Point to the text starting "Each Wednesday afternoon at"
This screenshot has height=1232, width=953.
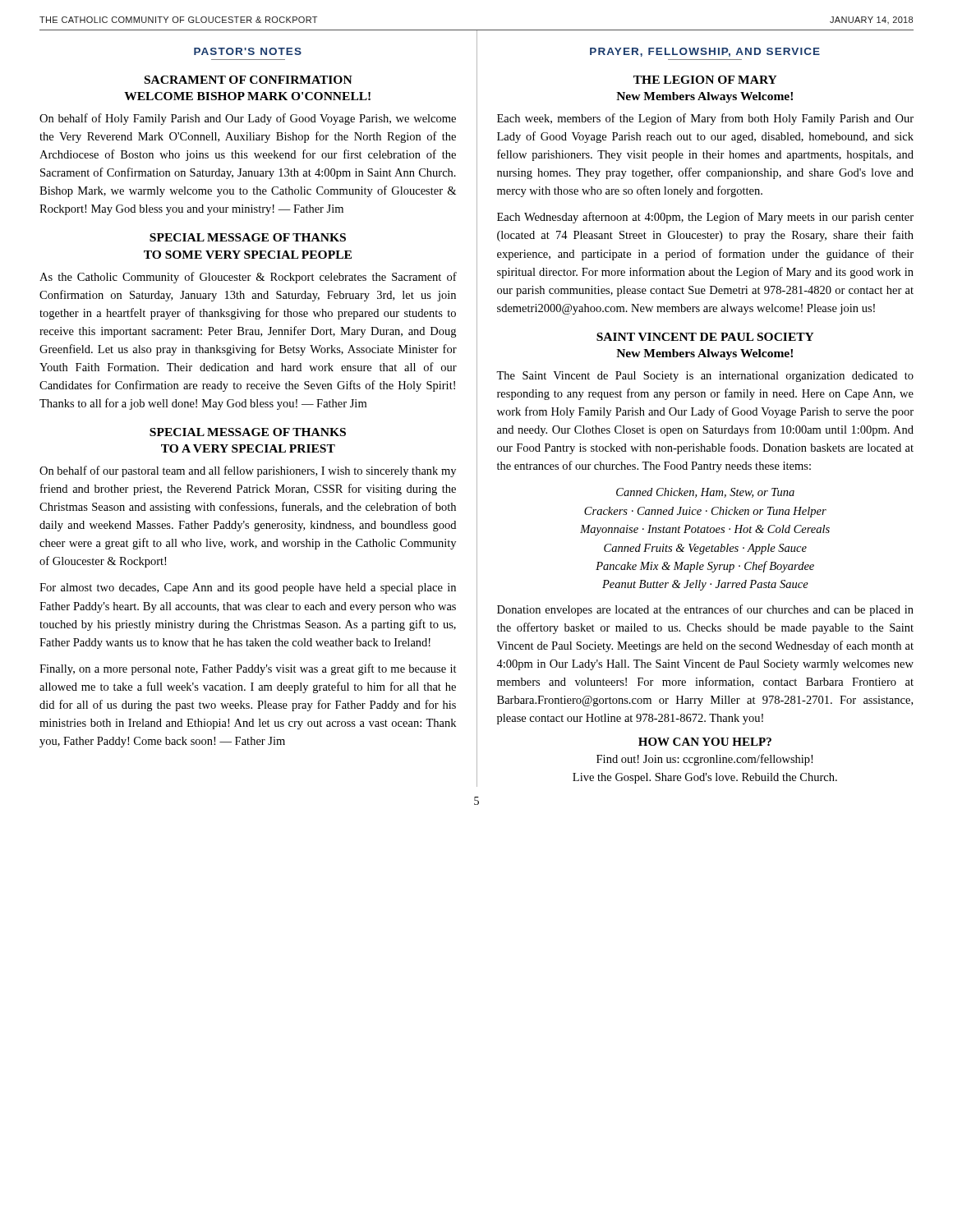[705, 262]
